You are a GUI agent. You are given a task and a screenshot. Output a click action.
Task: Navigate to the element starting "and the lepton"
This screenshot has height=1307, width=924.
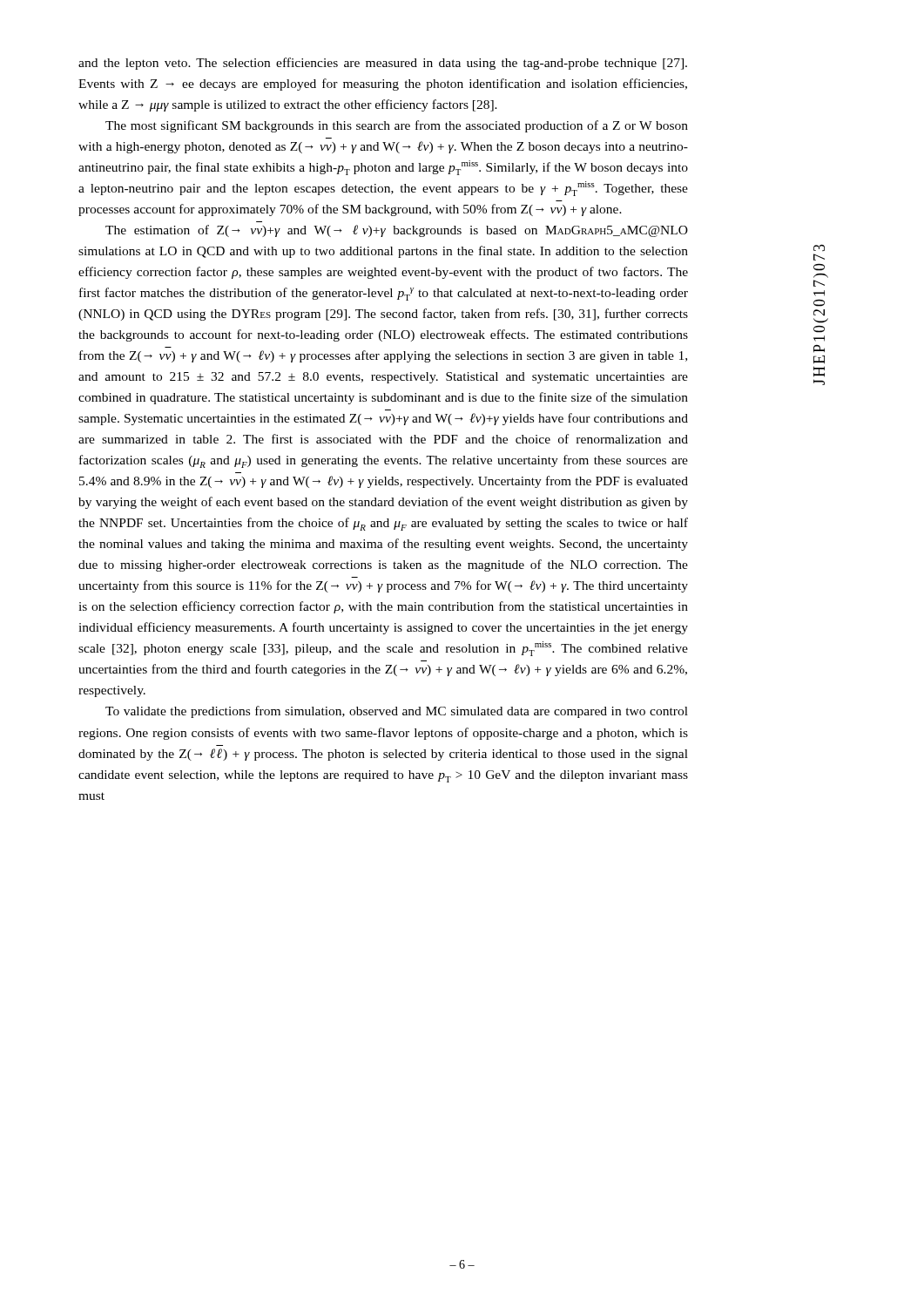pos(383,429)
